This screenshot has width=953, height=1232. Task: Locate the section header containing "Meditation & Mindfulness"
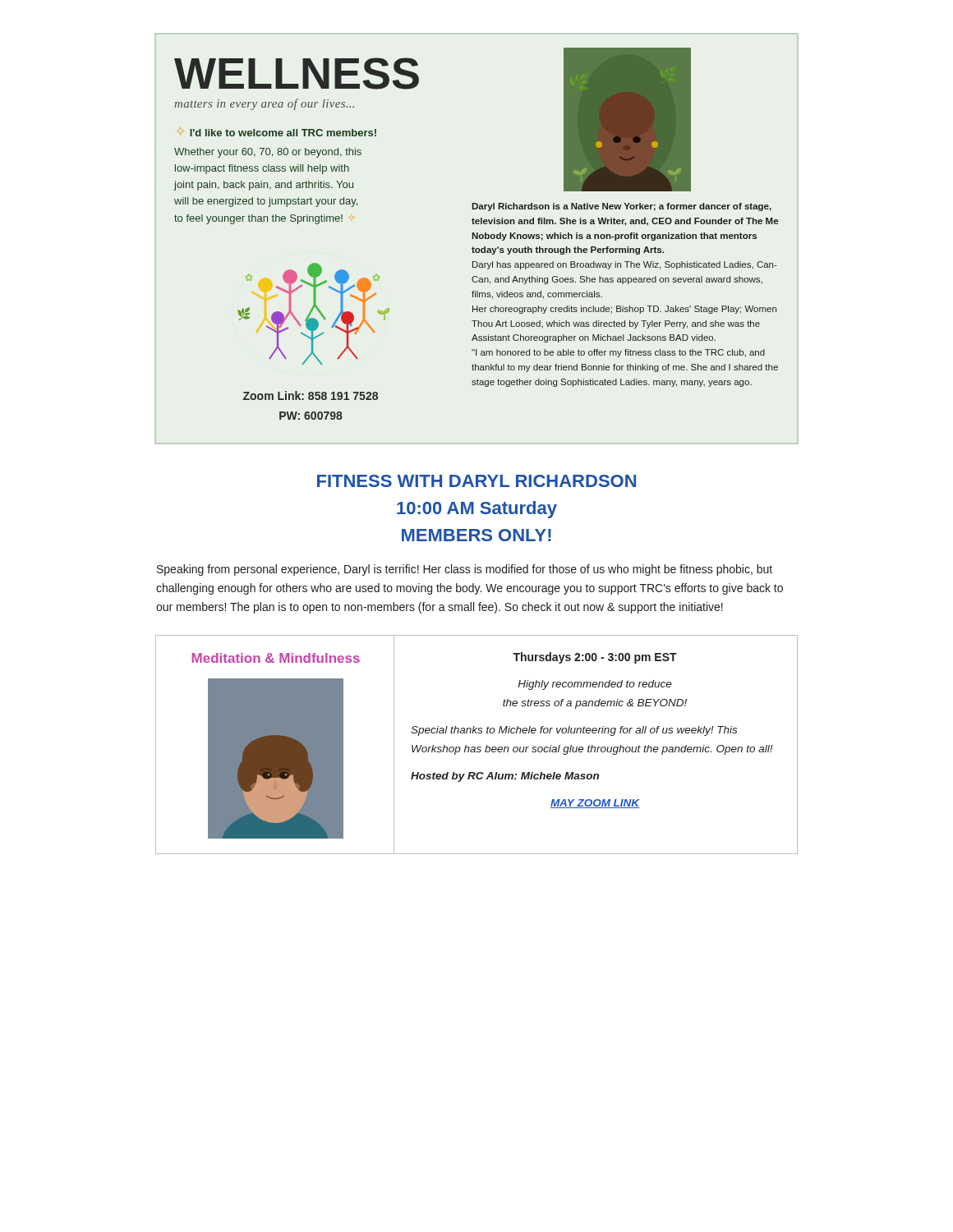pyautogui.click(x=276, y=658)
